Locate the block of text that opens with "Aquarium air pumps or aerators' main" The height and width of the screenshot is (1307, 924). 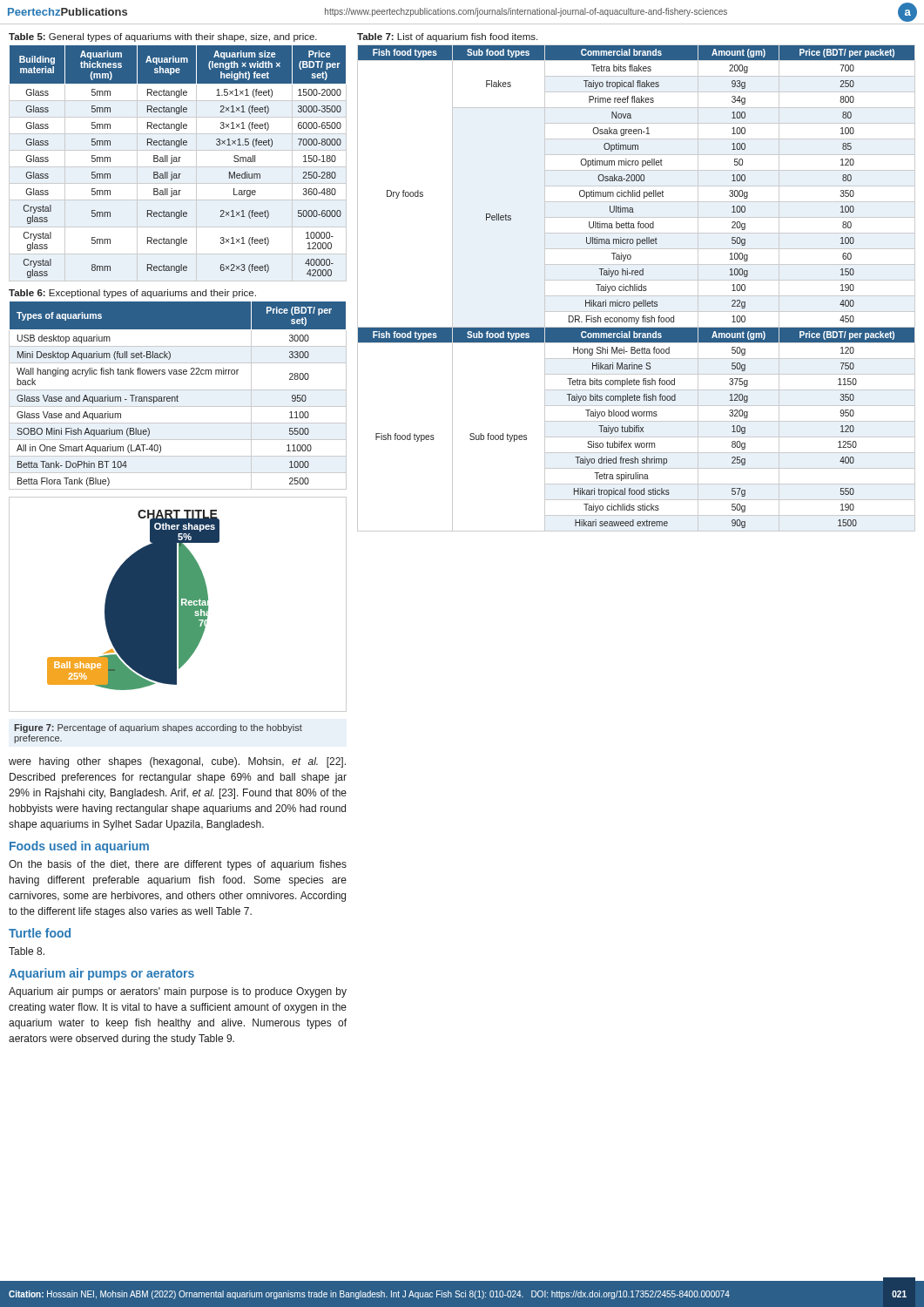tap(178, 1015)
